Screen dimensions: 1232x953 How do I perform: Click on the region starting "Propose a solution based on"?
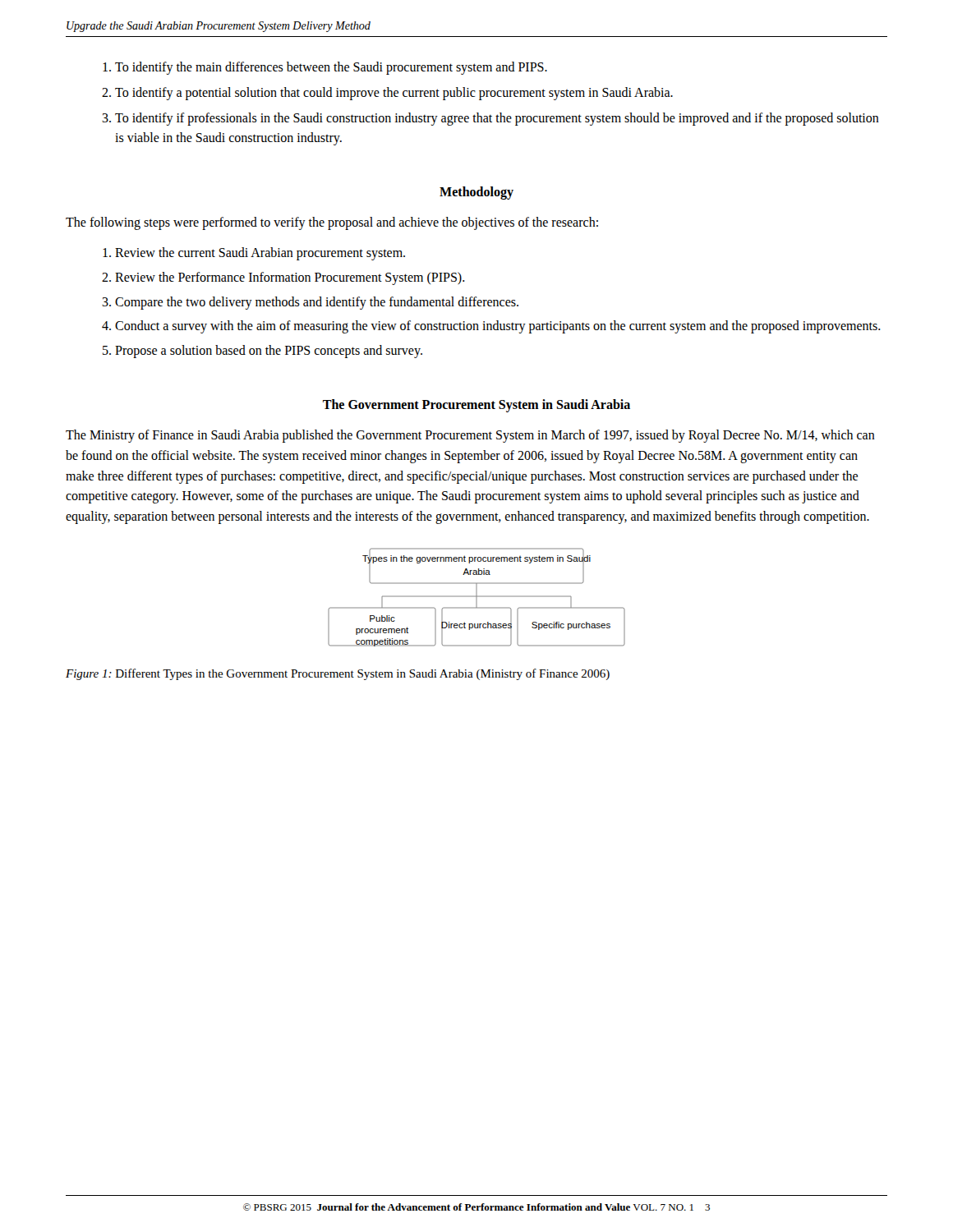(269, 352)
